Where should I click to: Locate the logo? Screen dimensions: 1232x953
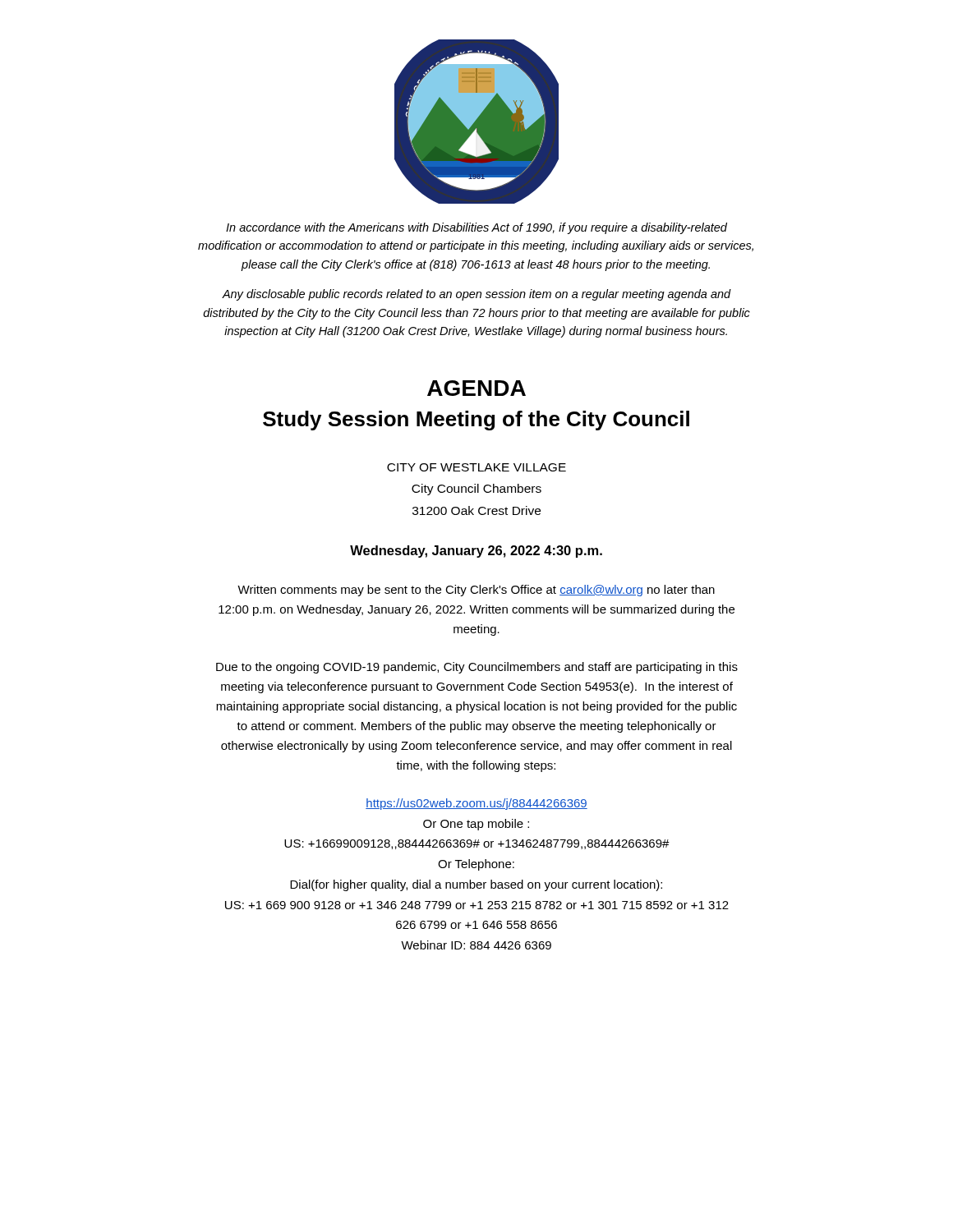476,109
